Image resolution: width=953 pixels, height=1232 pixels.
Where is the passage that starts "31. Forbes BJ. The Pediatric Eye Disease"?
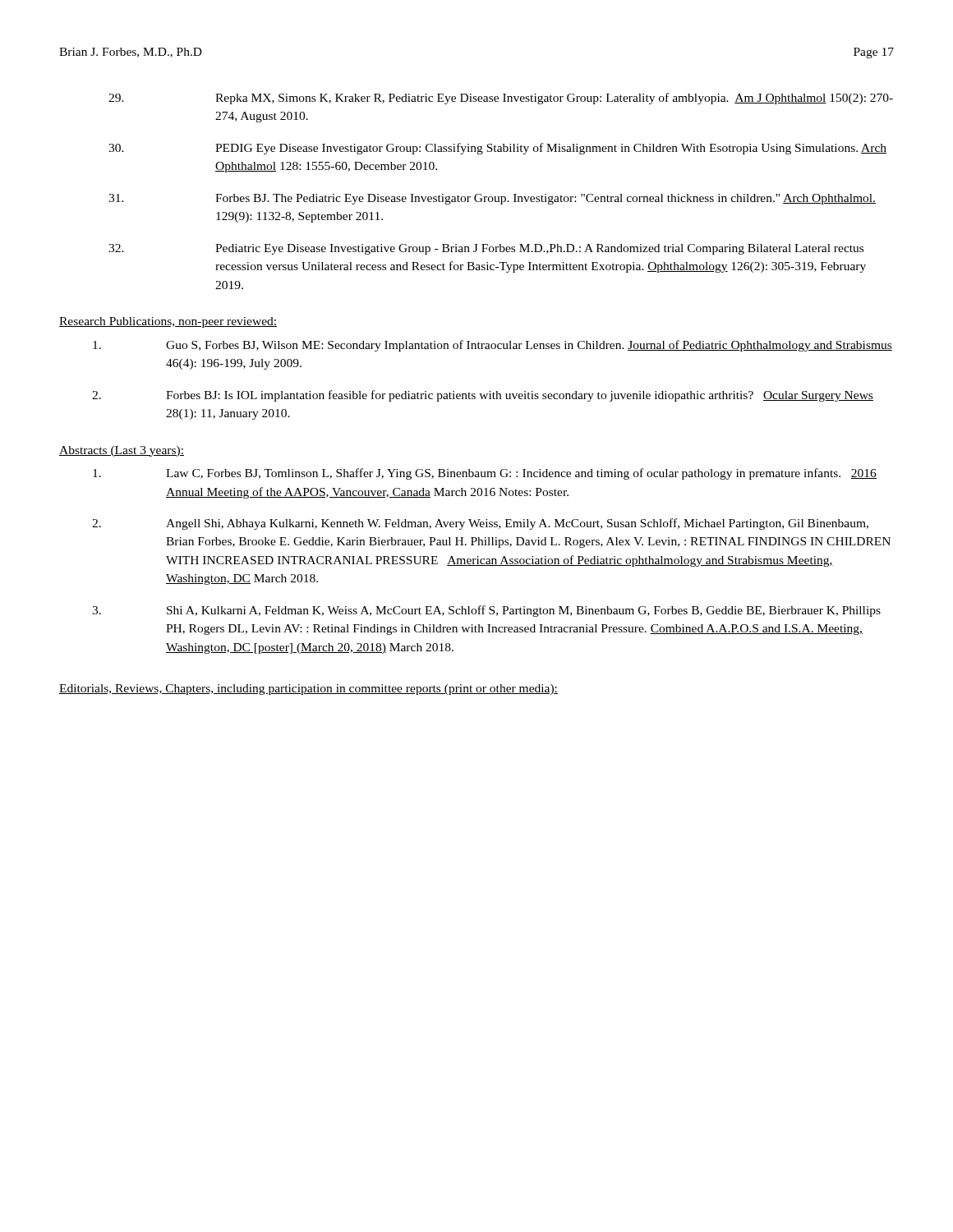pyautogui.click(x=476, y=207)
